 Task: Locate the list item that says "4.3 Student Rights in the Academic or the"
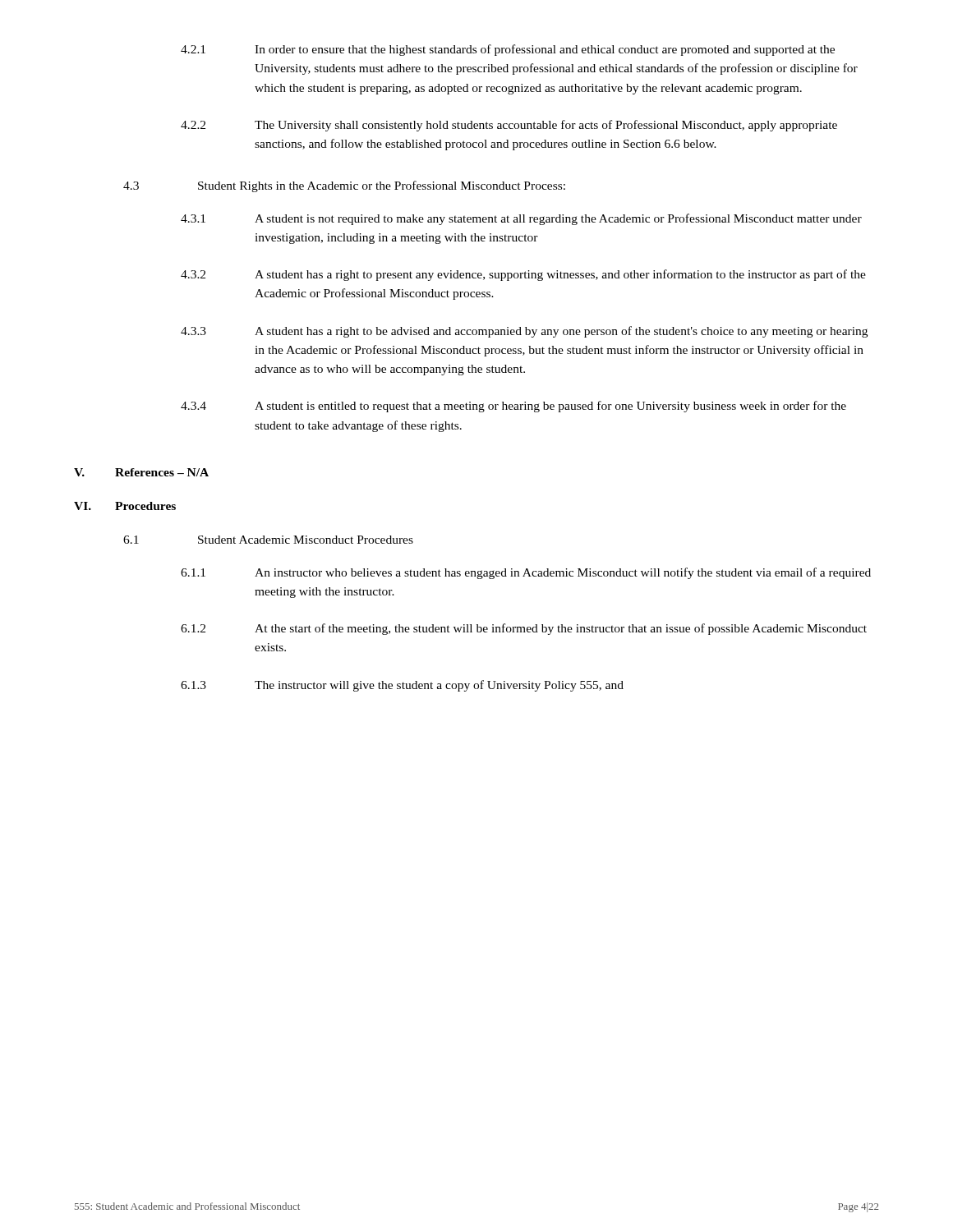click(501, 185)
